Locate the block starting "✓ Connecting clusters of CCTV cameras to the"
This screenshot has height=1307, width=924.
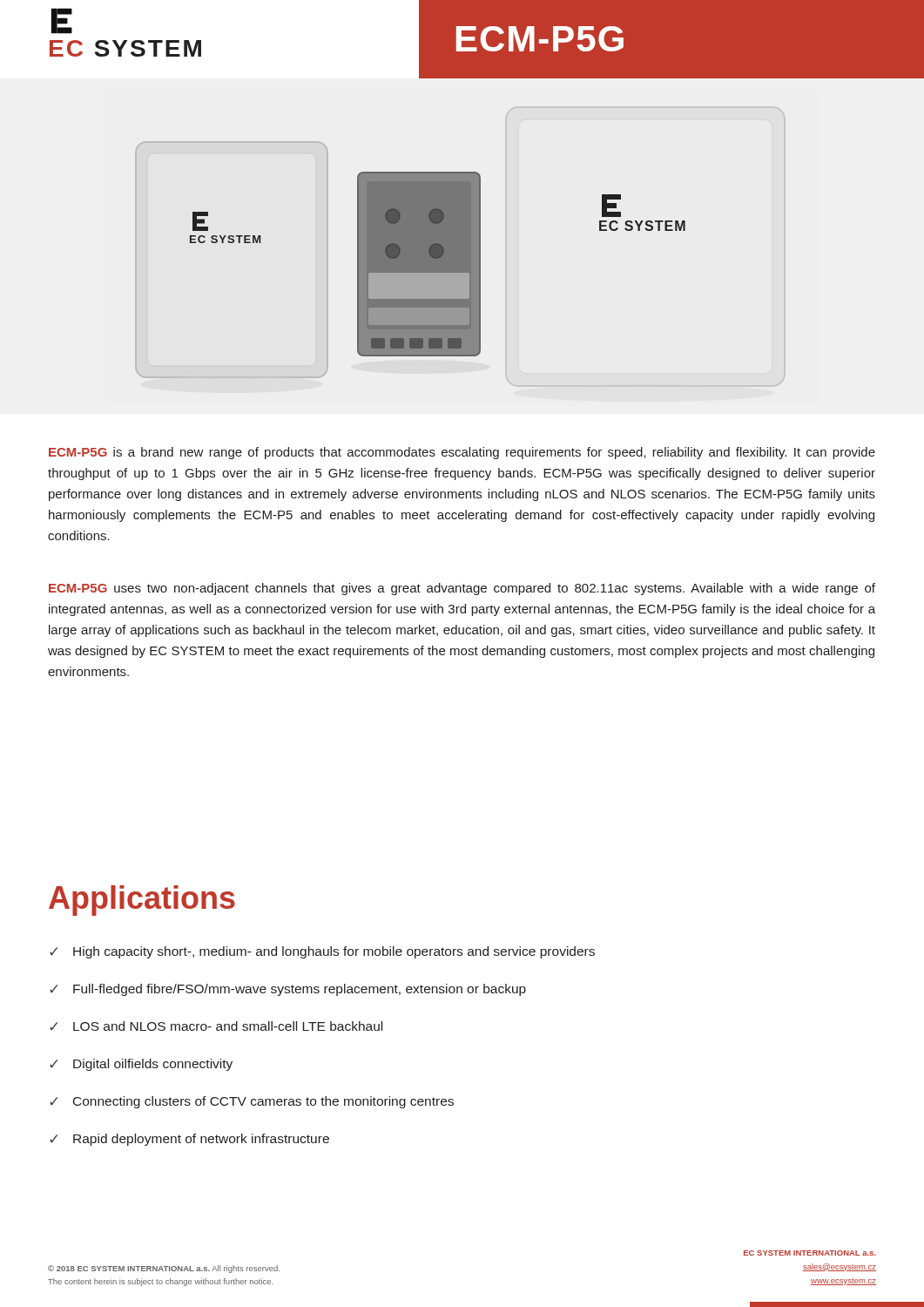pos(251,1102)
